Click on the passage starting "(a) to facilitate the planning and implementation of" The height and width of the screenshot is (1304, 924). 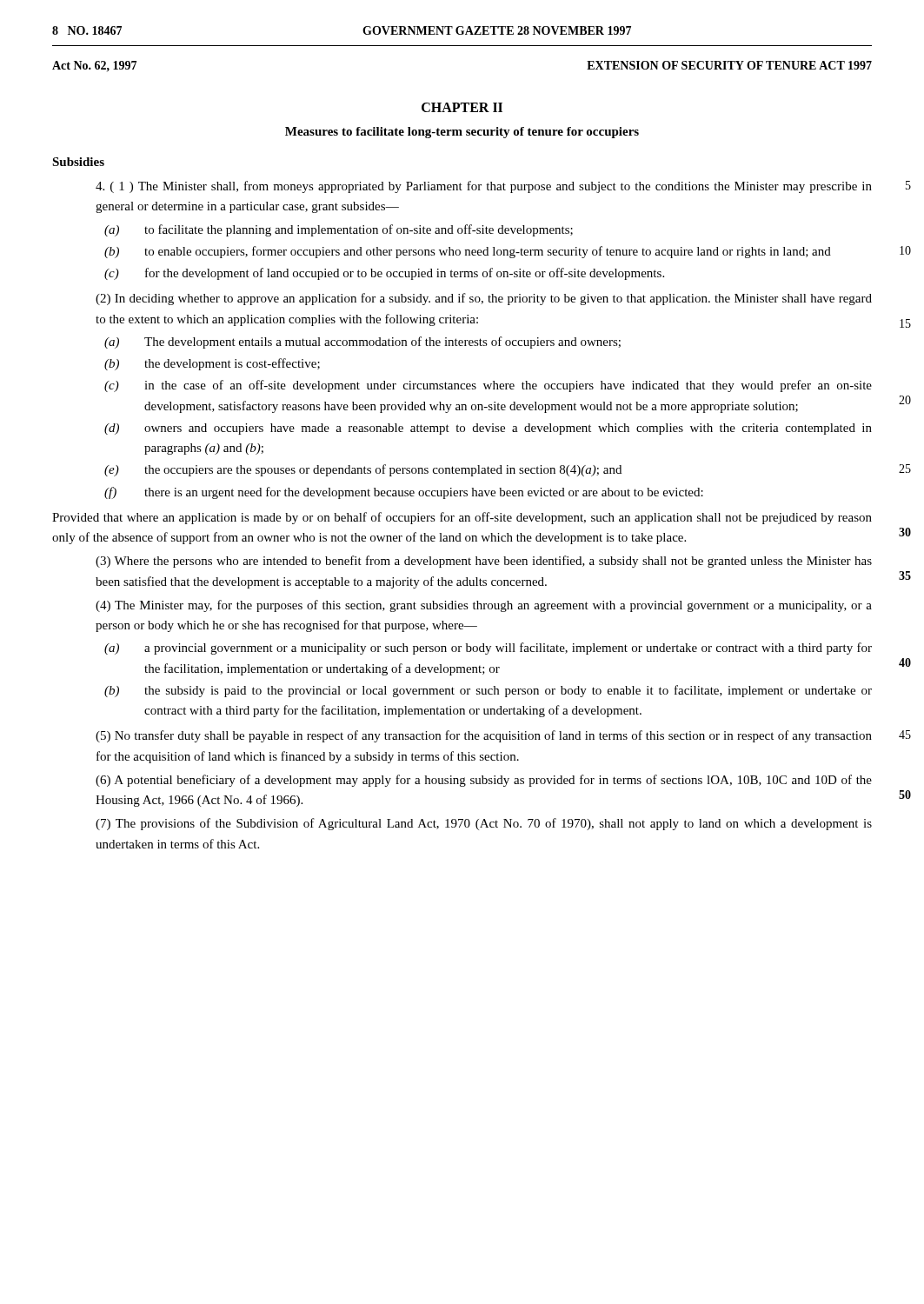coord(488,230)
